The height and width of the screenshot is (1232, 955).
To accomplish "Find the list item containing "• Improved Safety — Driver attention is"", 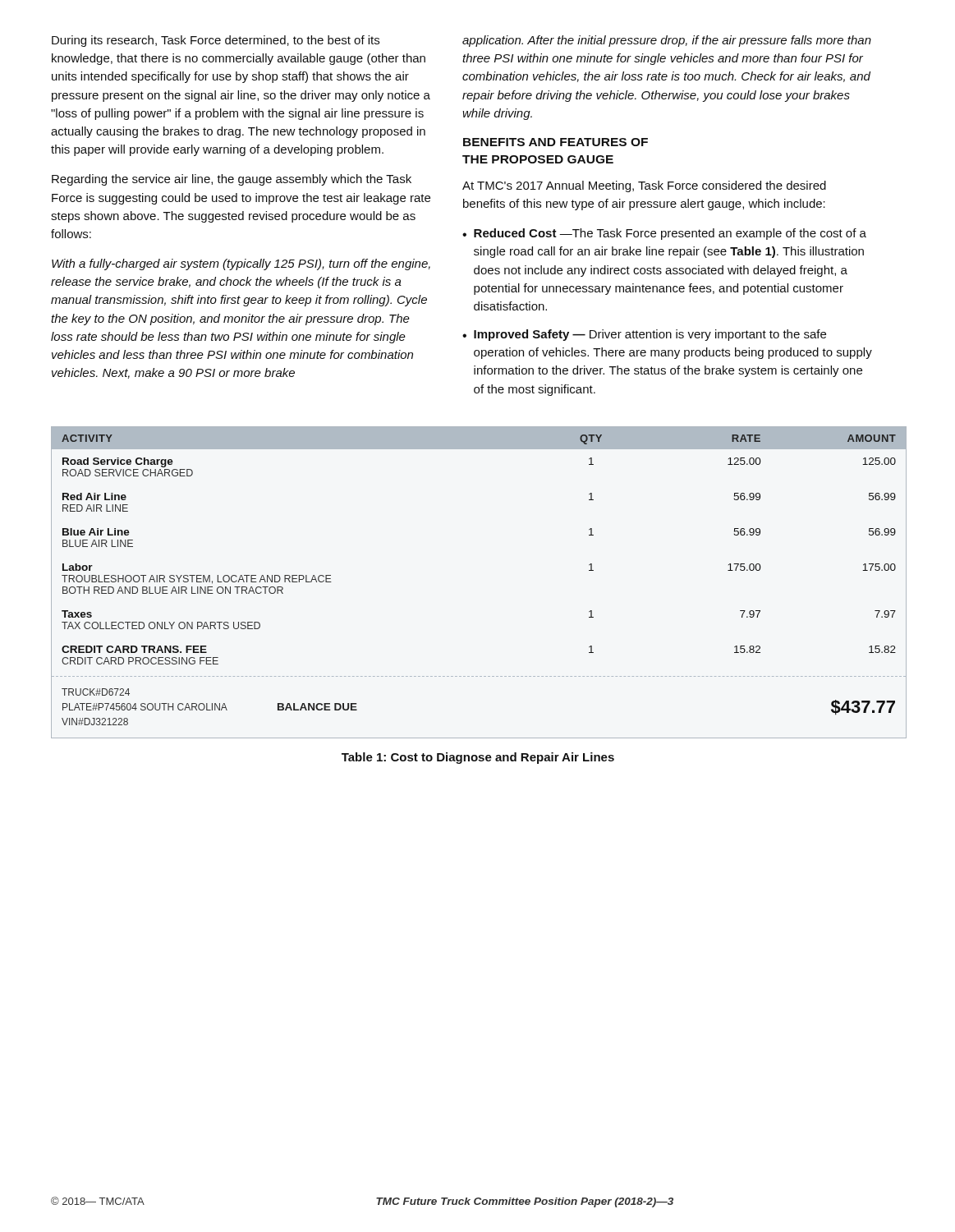I will (x=668, y=362).
